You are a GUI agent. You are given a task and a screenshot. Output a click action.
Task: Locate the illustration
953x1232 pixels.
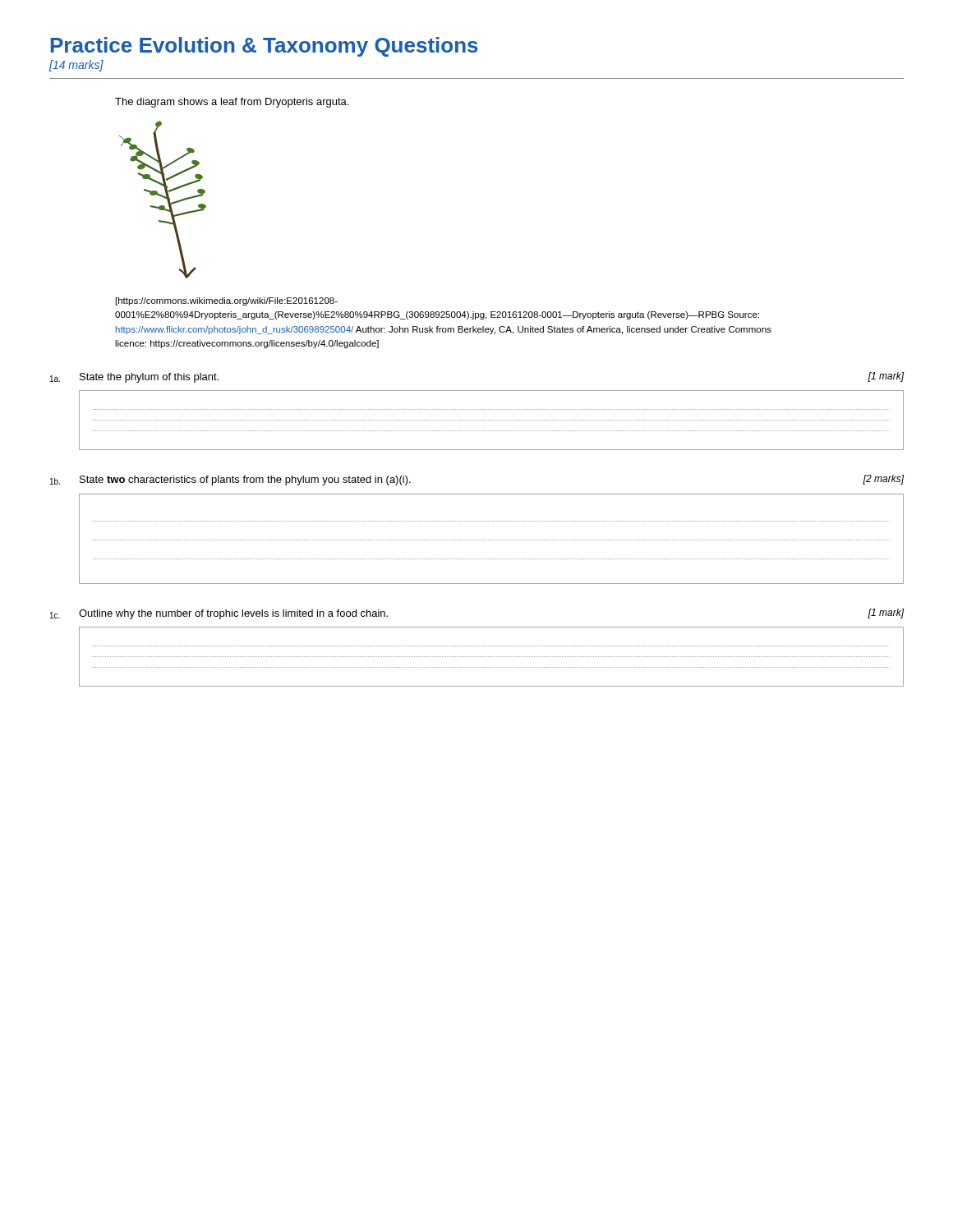509,201
